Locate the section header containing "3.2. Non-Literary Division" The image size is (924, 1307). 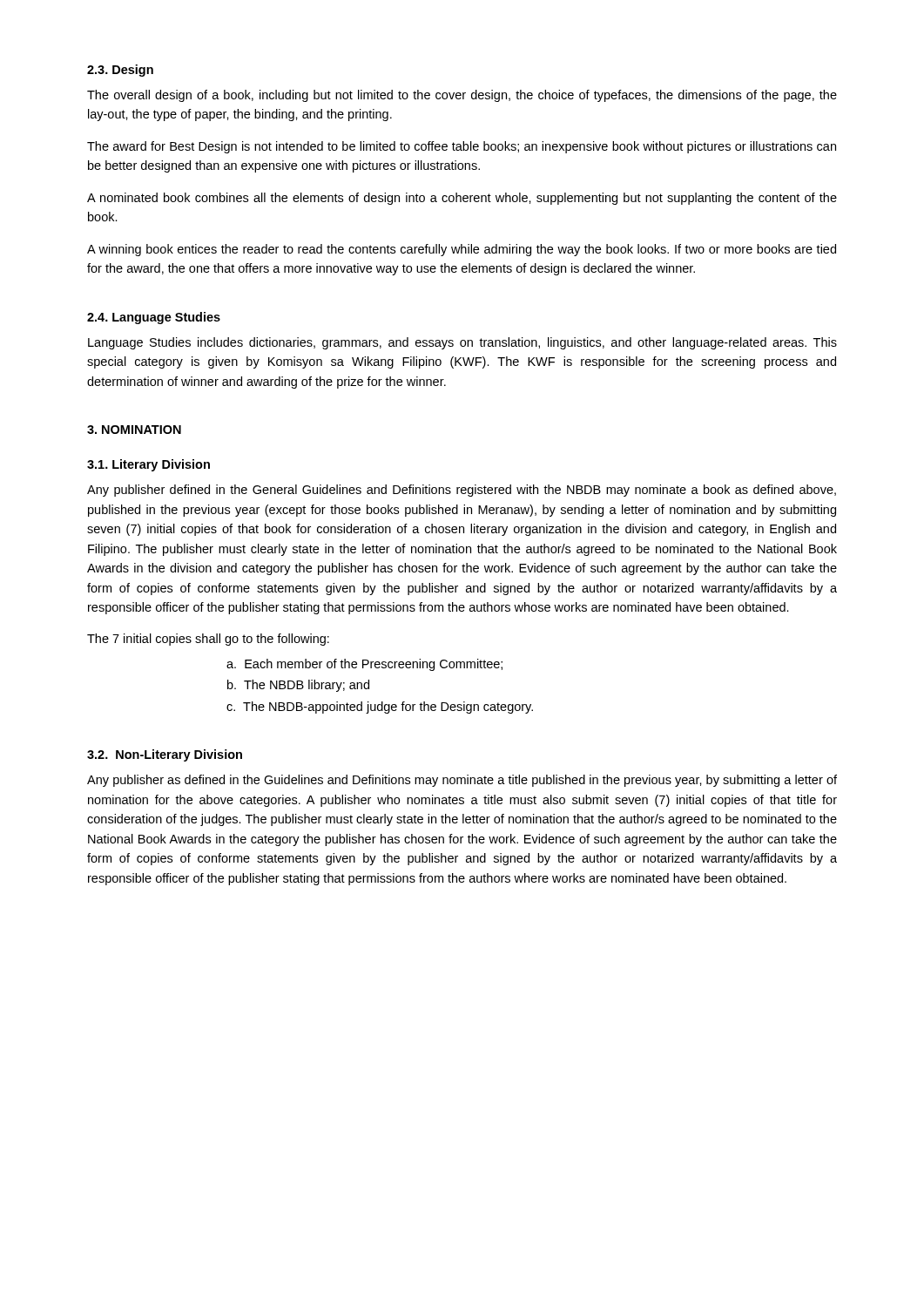coord(165,755)
